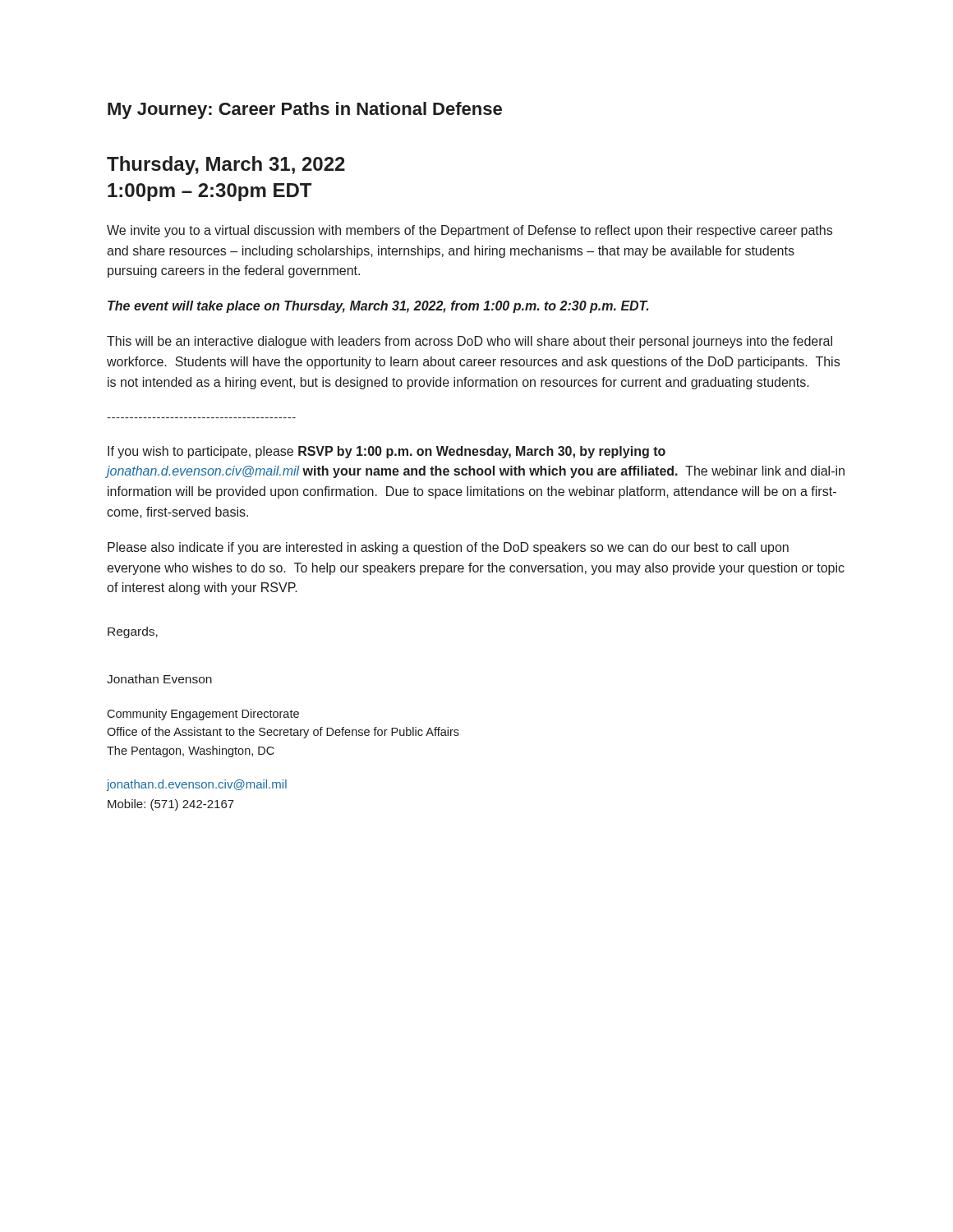Viewport: 953px width, 1232px height.
Task: Find the text block starting "Please also indicate if you"
Action: pyautogui.click(x=476, y=568)
